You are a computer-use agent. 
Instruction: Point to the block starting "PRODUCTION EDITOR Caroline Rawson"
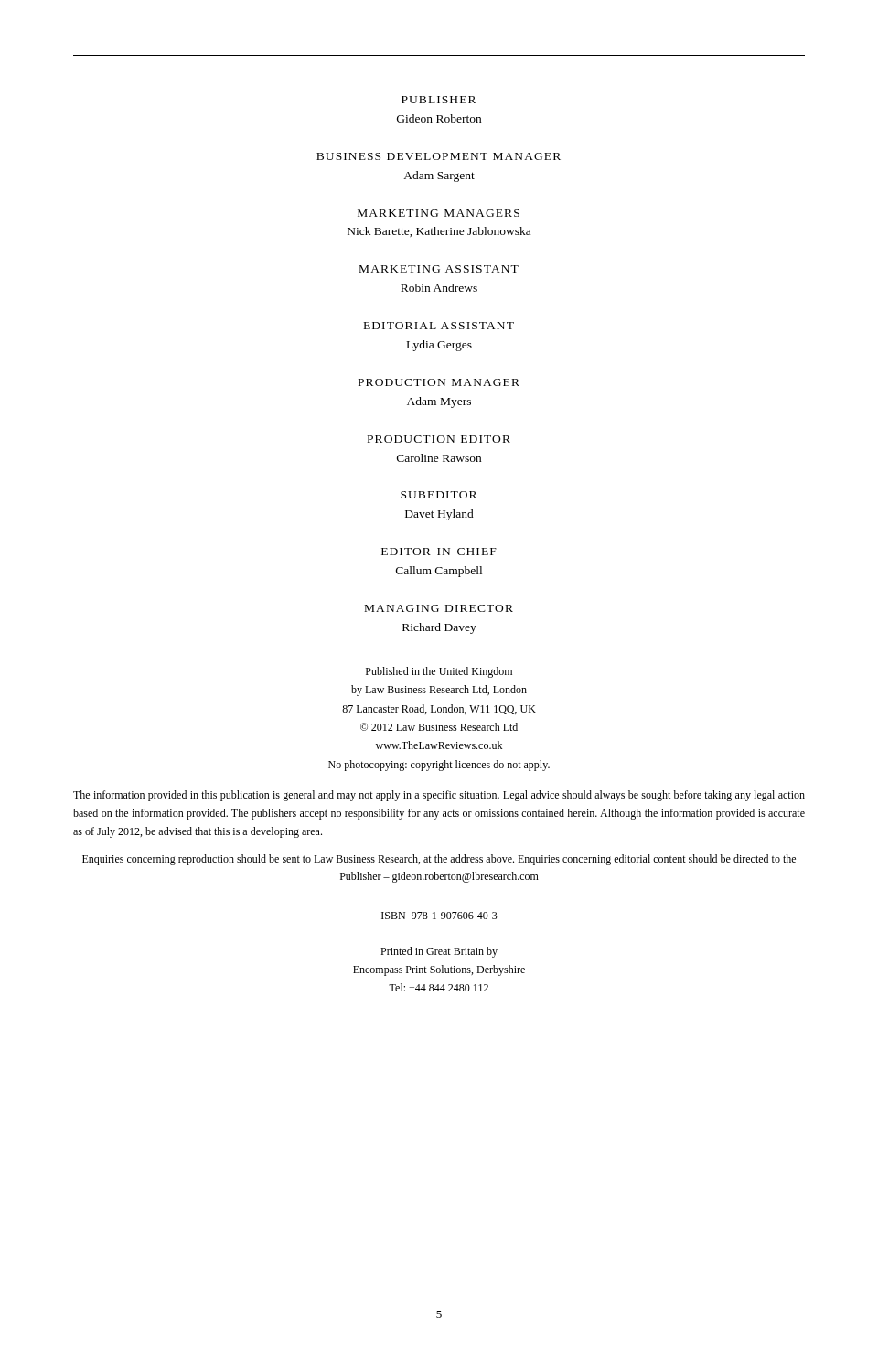tap(439, 449)
